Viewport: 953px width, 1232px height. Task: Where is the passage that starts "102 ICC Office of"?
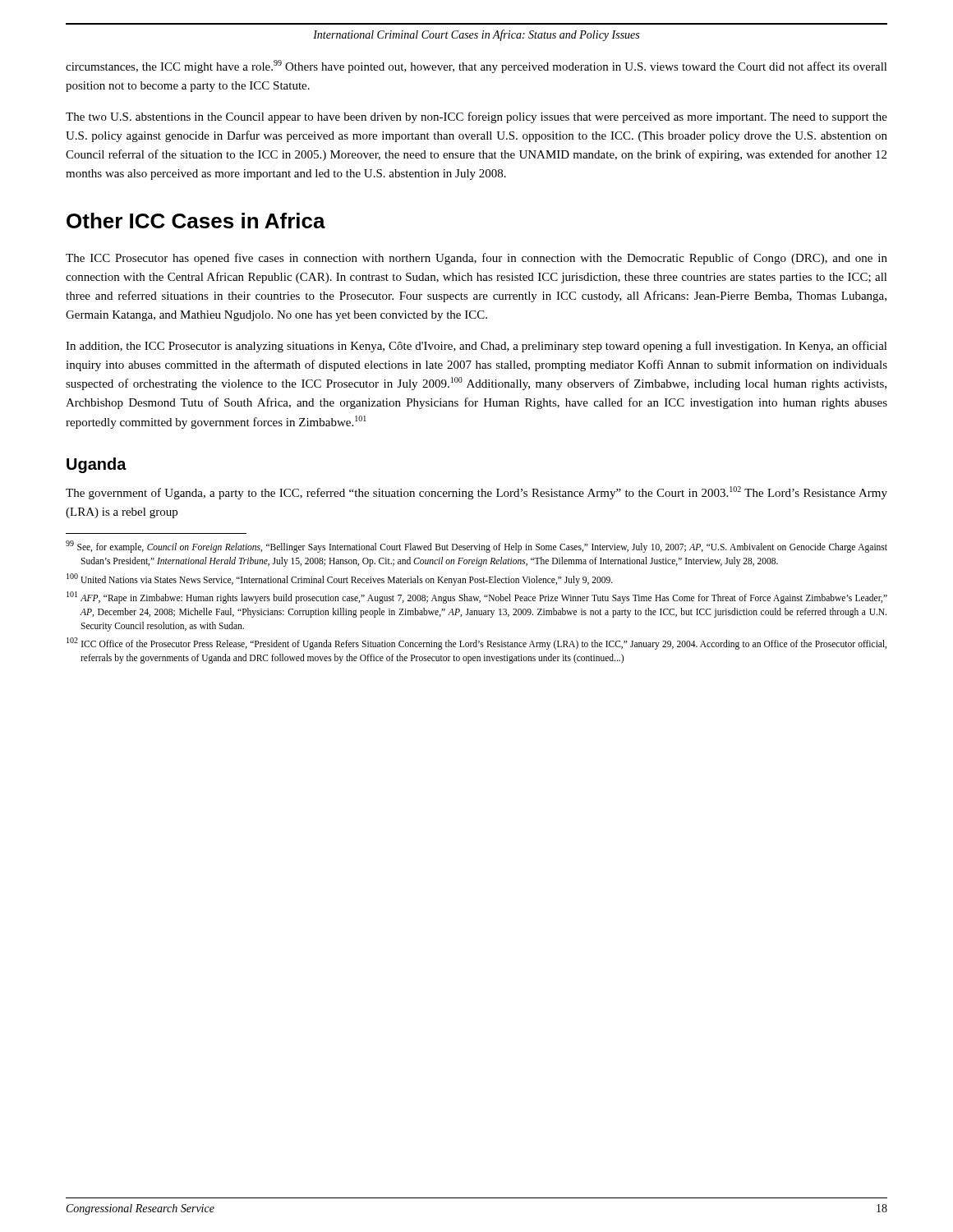476,650
